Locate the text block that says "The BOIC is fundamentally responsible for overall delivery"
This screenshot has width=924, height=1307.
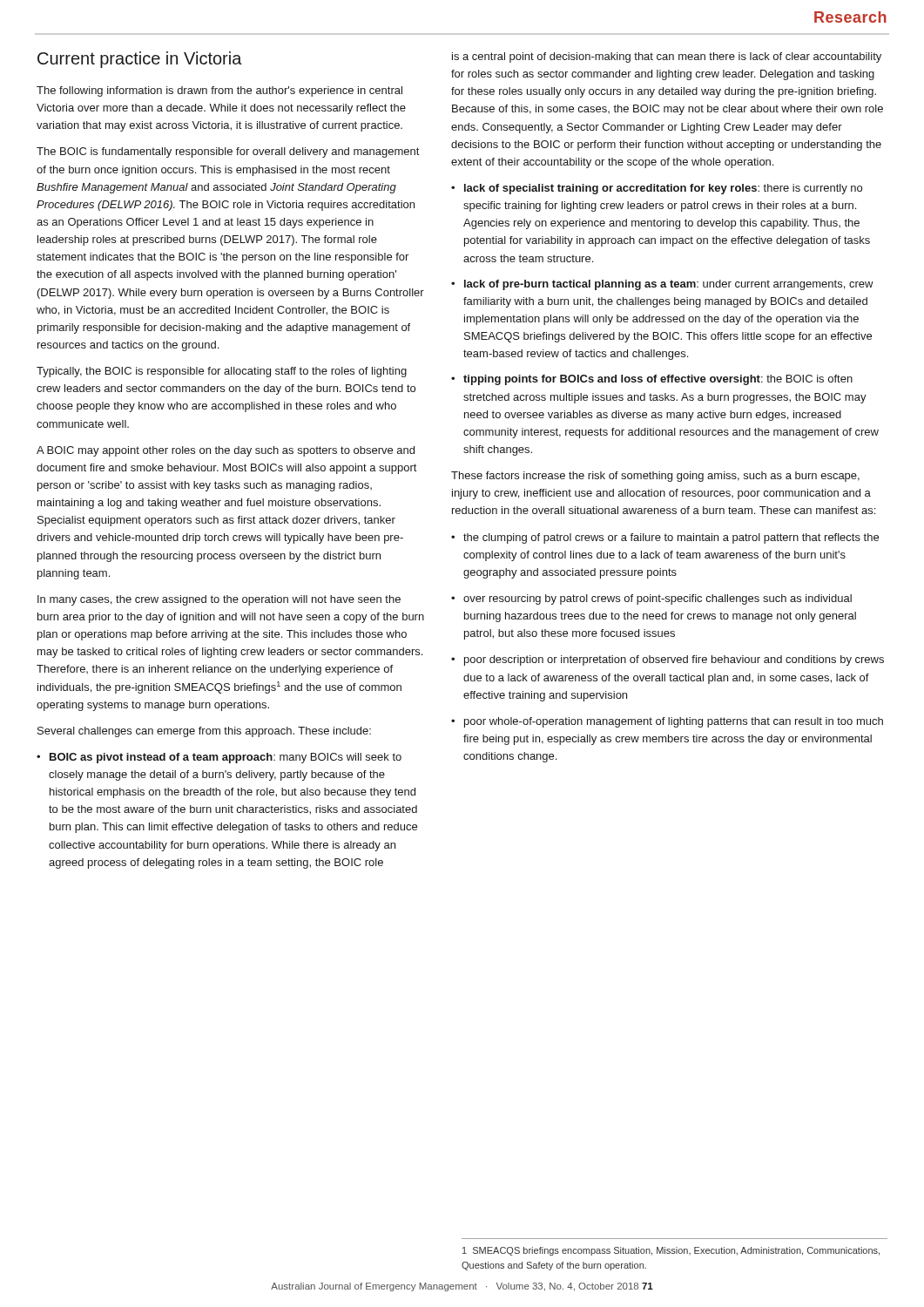click(x=232, y=249)
